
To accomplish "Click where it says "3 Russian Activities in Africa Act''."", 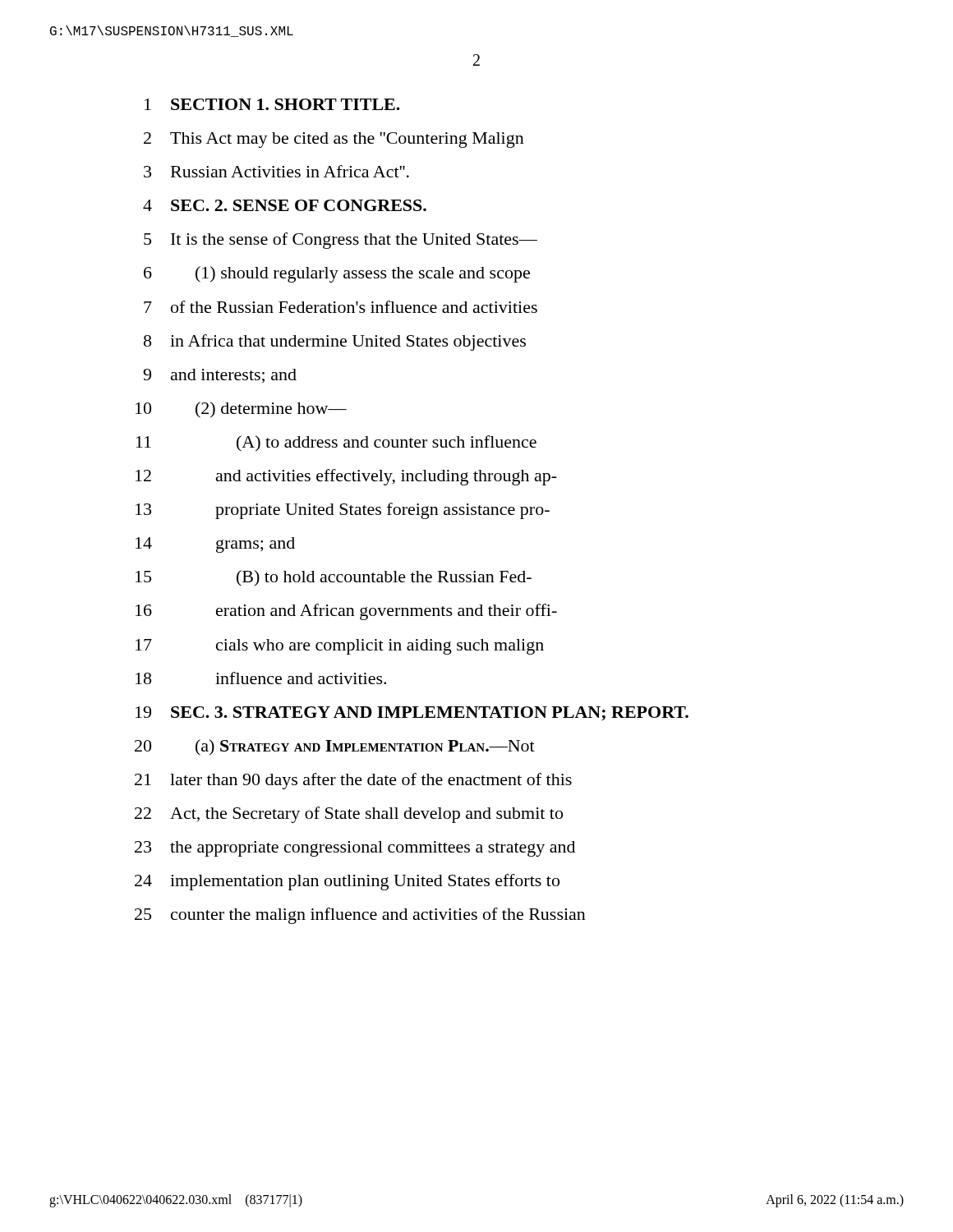I will point(258,172).
